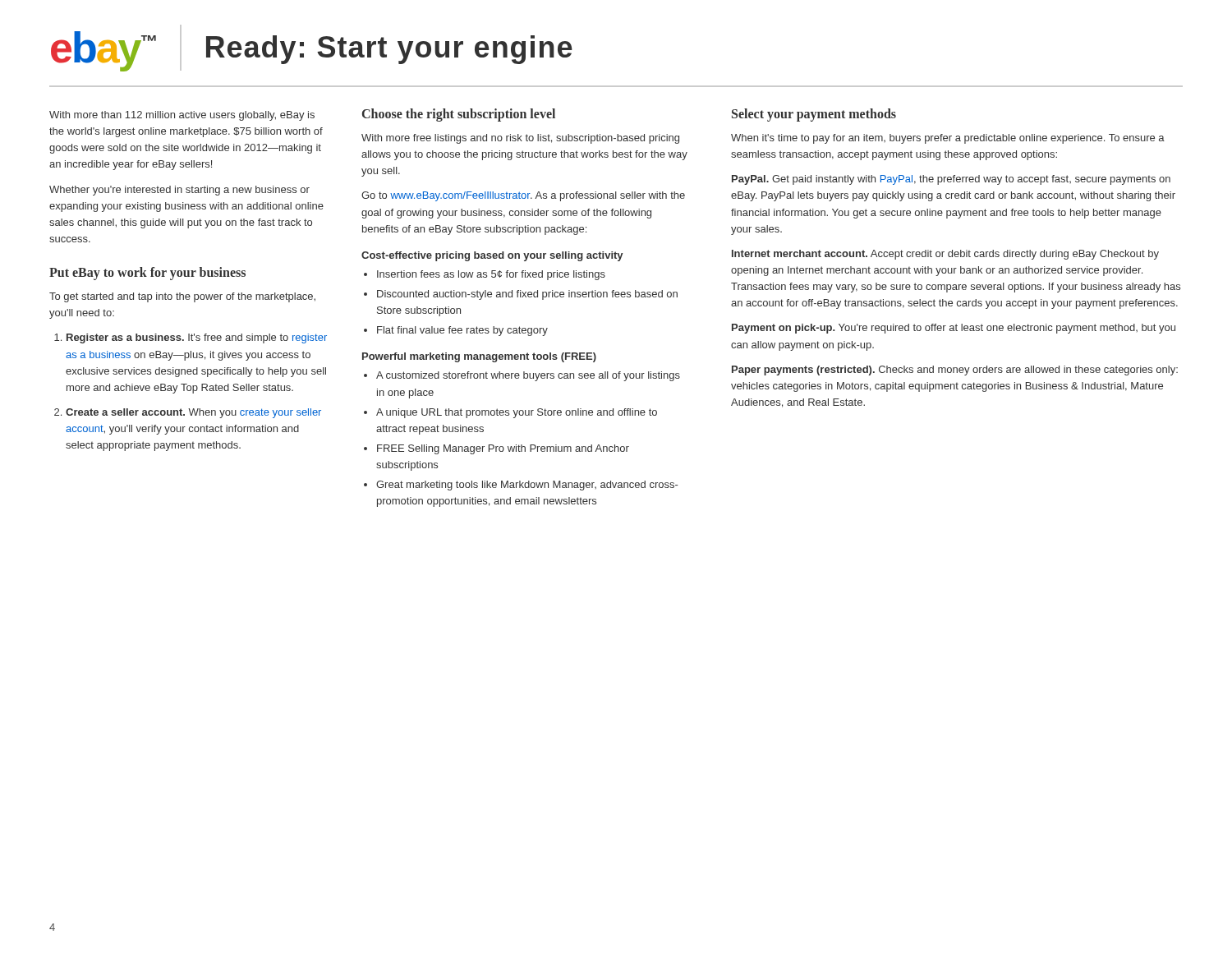Locate the list item that reads "Great marketing tools like Markdown Manager,"

[527, 493]
